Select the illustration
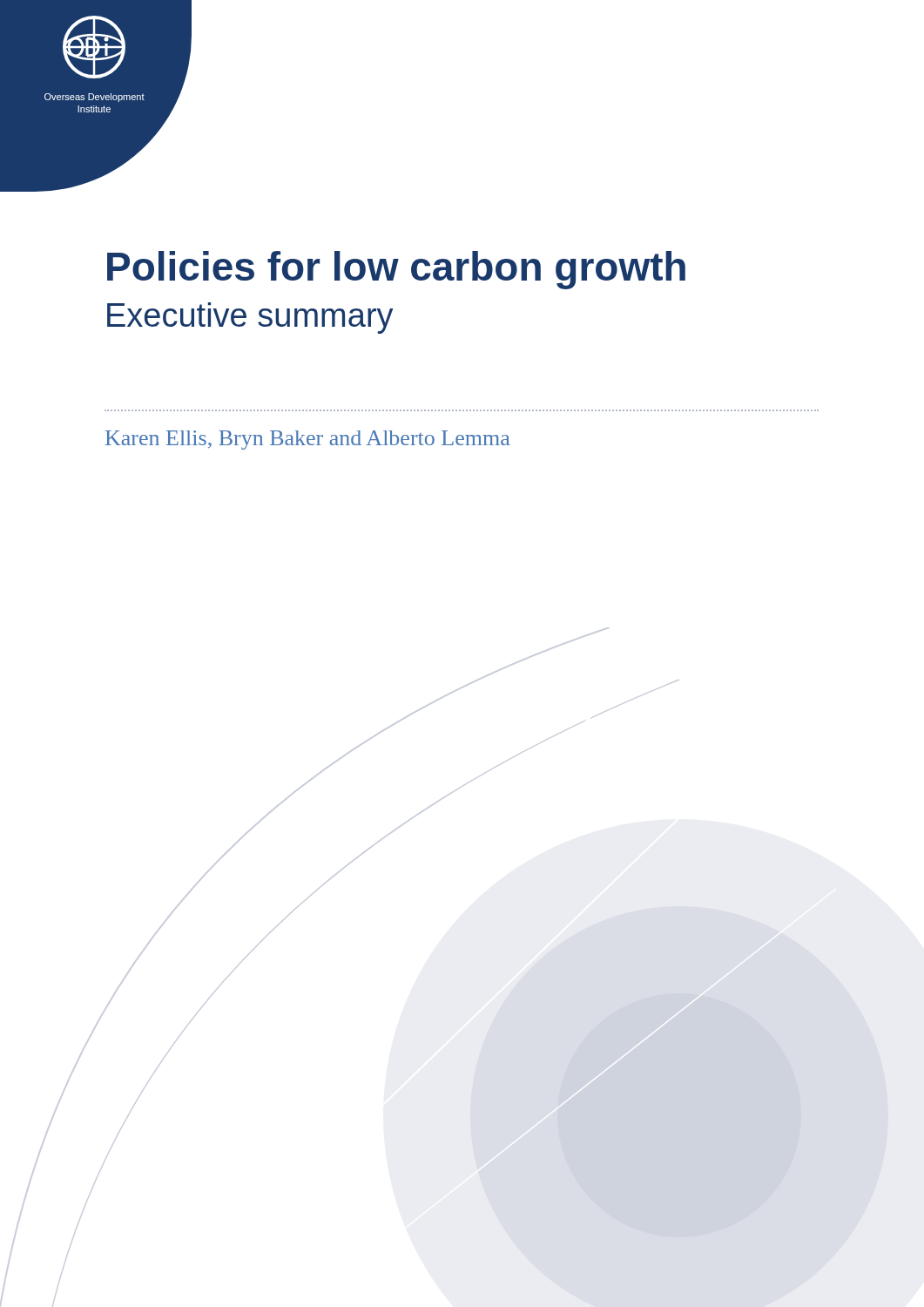 [462, 967]
